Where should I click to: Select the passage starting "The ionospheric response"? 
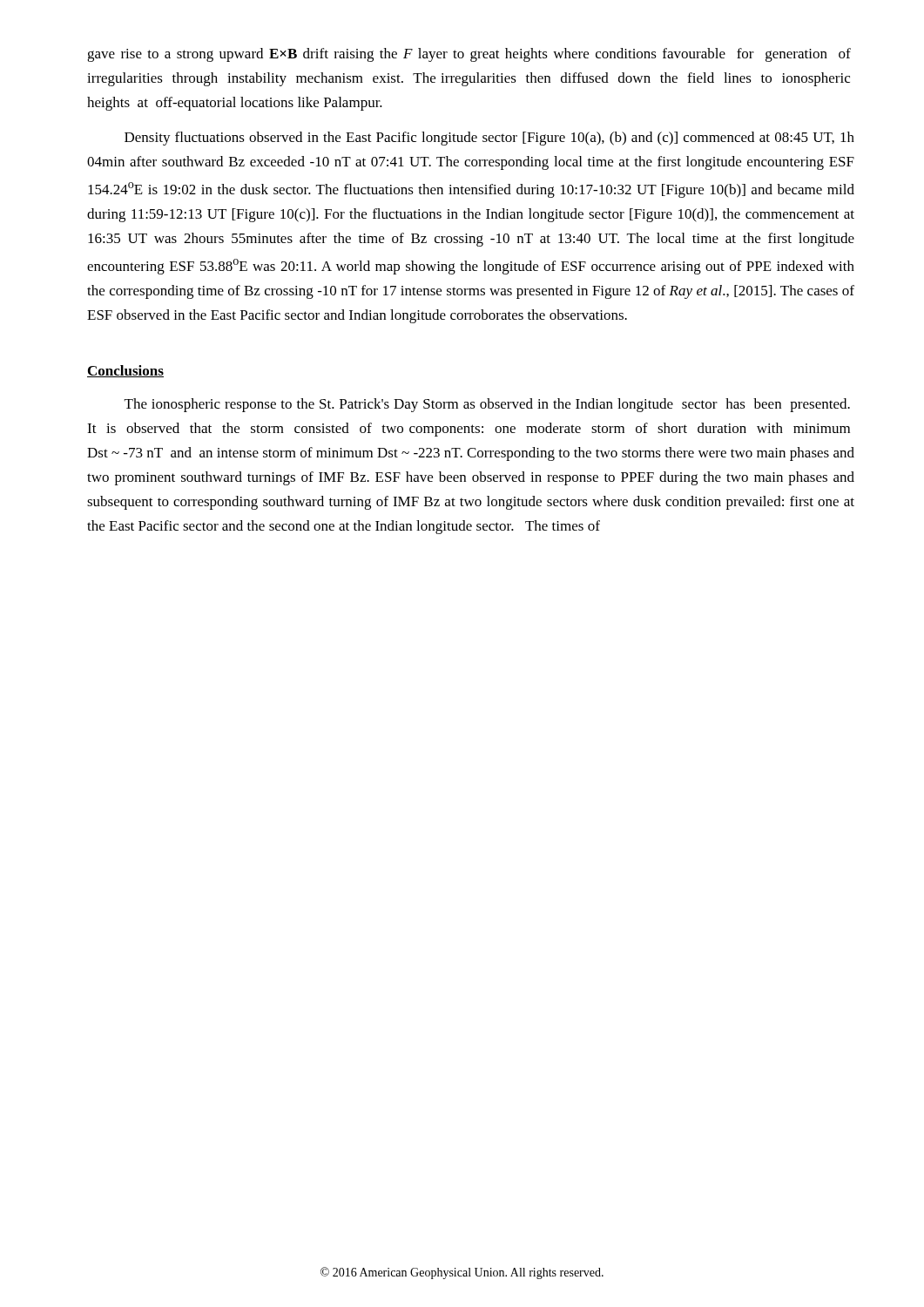pos(471,465)
